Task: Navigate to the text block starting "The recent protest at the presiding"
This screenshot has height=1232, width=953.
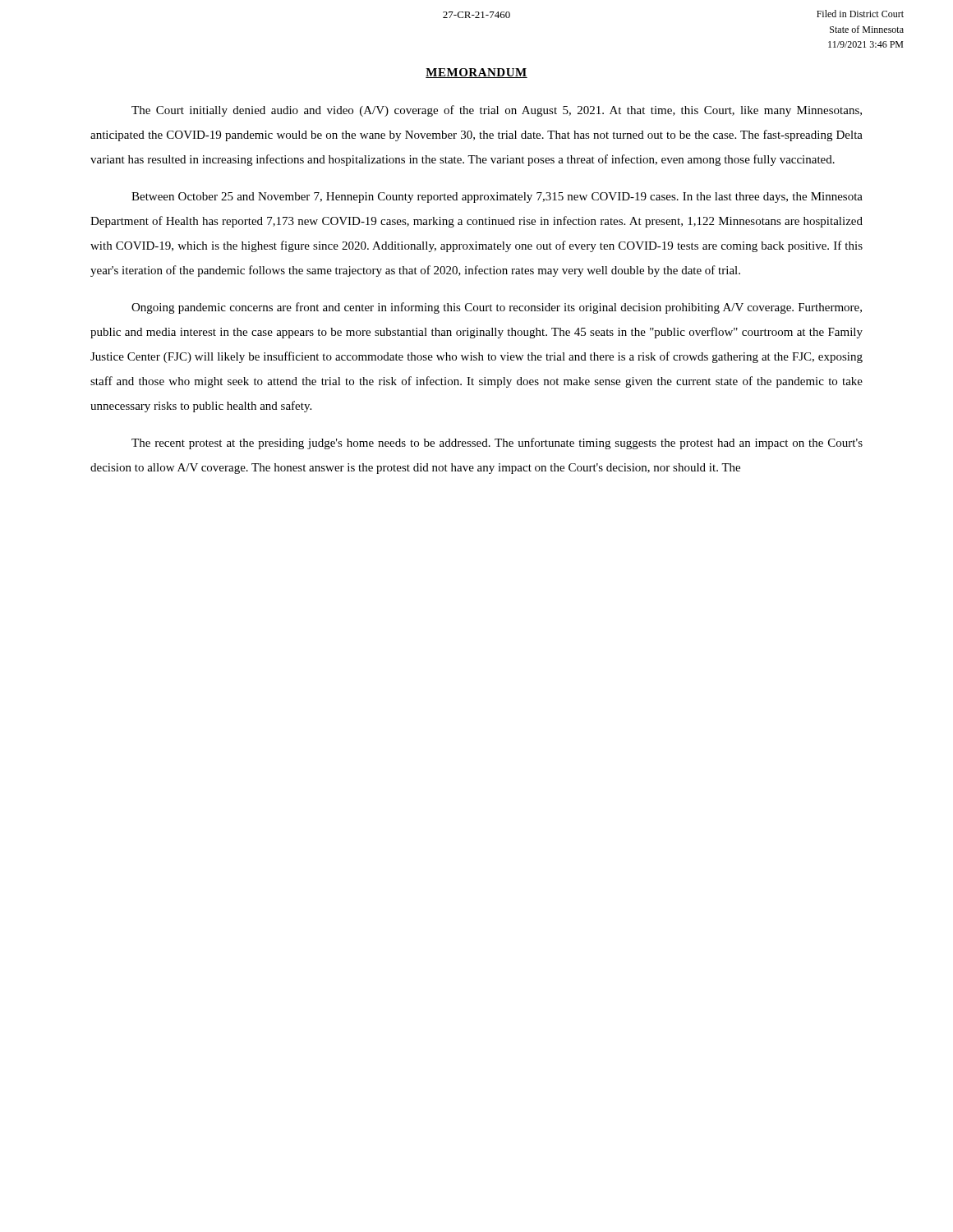Action: [x=476, y=455]
